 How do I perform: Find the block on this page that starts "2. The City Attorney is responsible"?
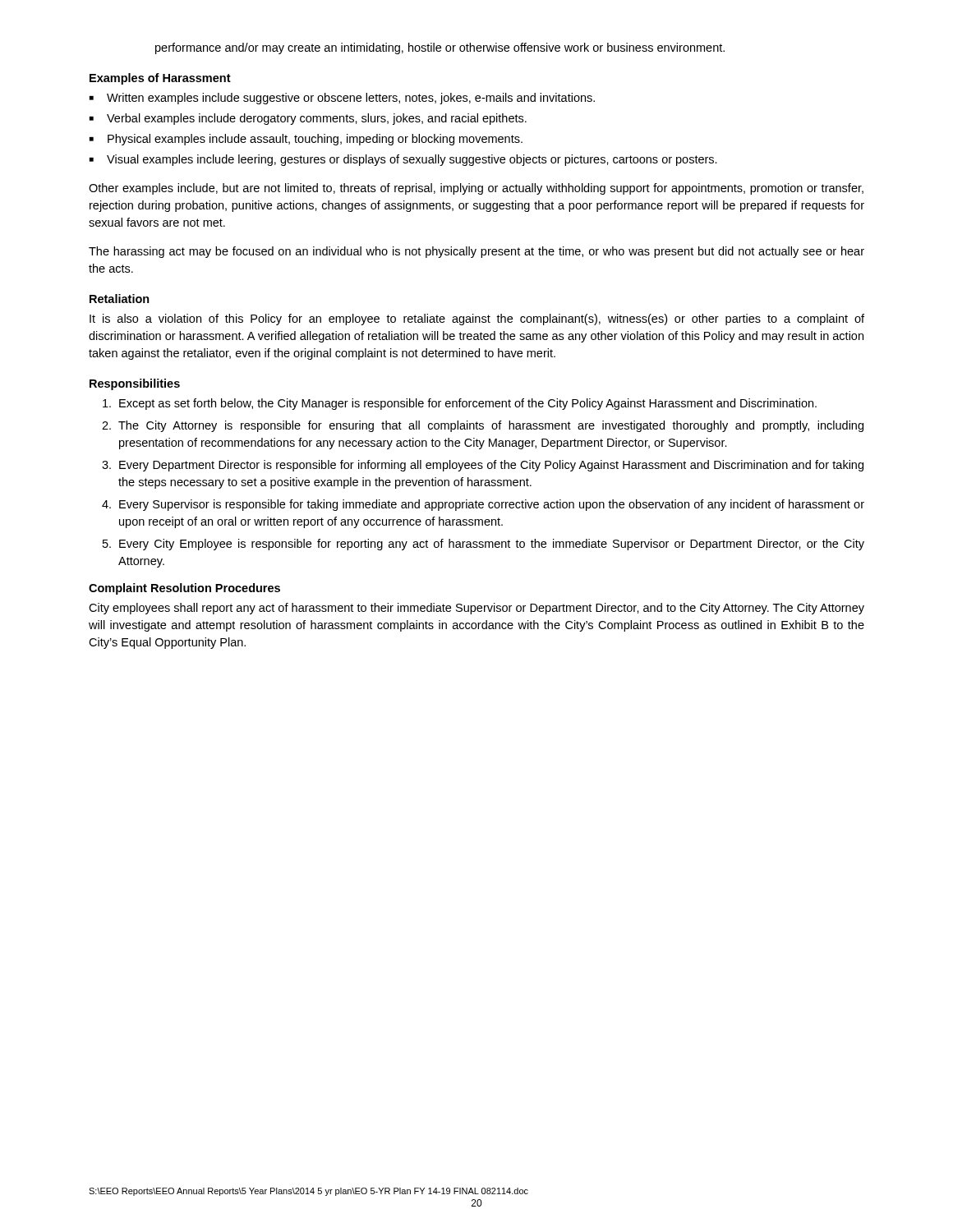(x=476, y=435)
